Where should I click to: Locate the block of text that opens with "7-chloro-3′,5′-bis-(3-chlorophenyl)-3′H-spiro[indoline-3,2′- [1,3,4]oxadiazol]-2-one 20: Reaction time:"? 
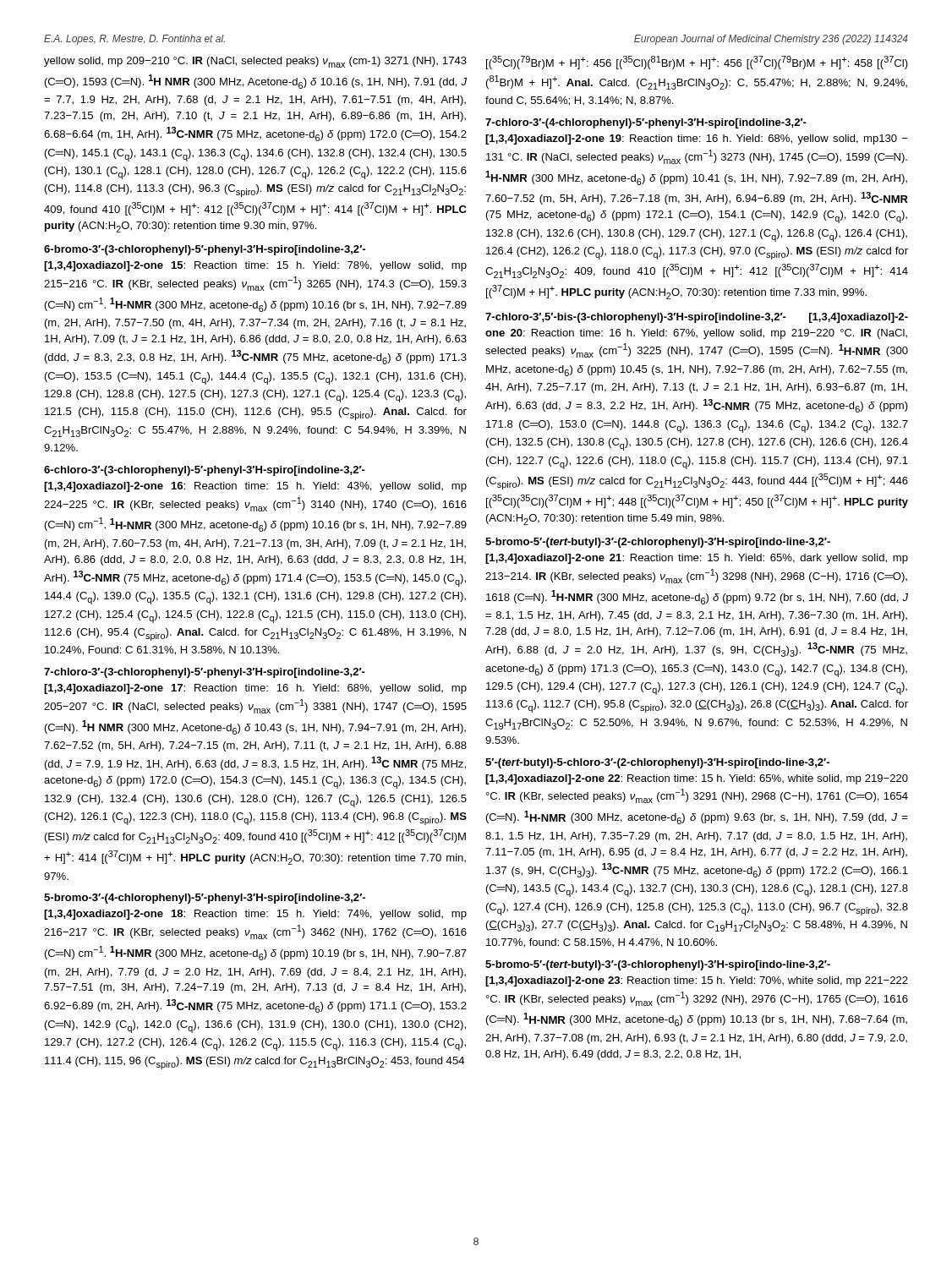697,419
